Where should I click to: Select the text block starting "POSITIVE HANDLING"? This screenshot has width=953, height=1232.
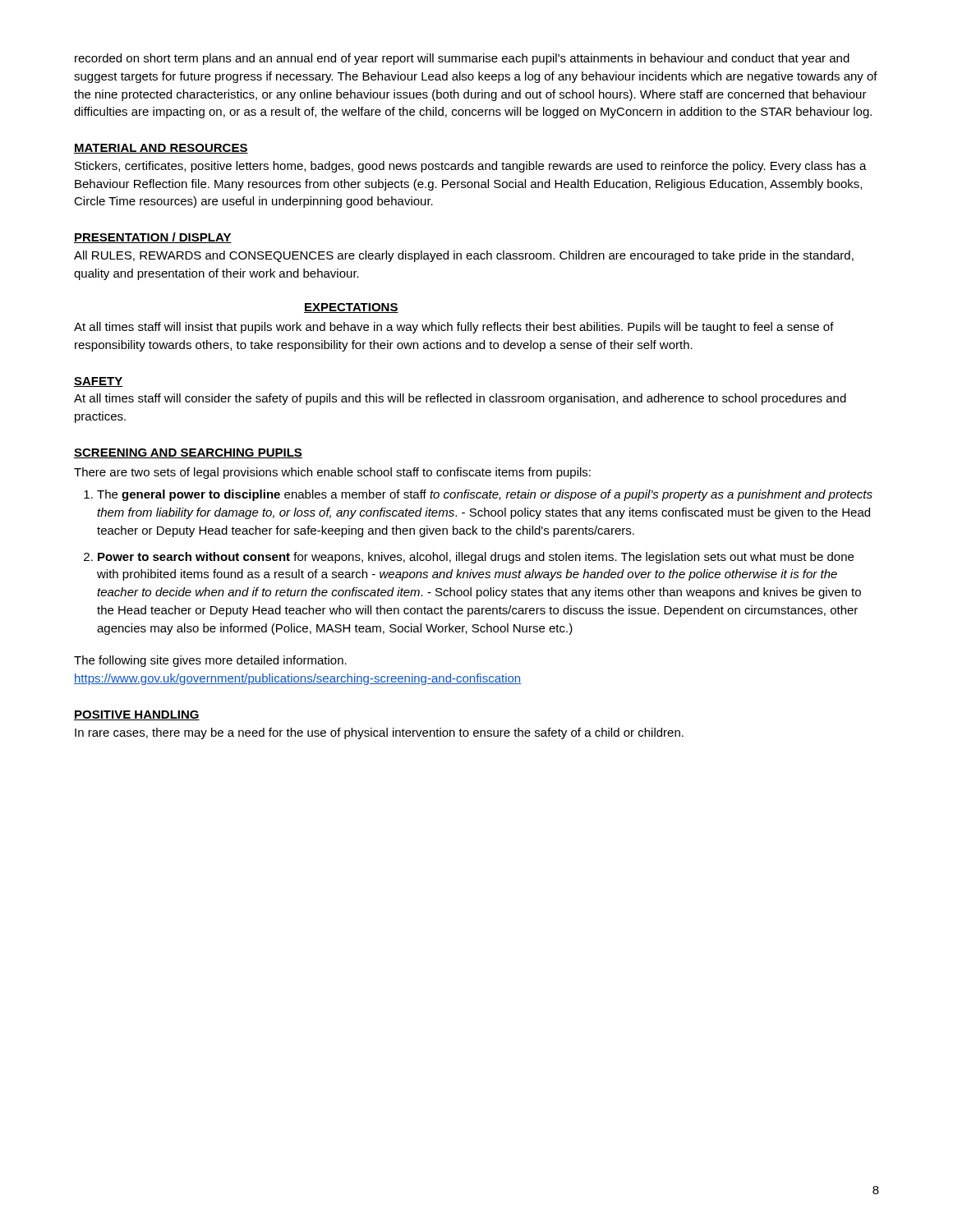[x=137, y=714]
